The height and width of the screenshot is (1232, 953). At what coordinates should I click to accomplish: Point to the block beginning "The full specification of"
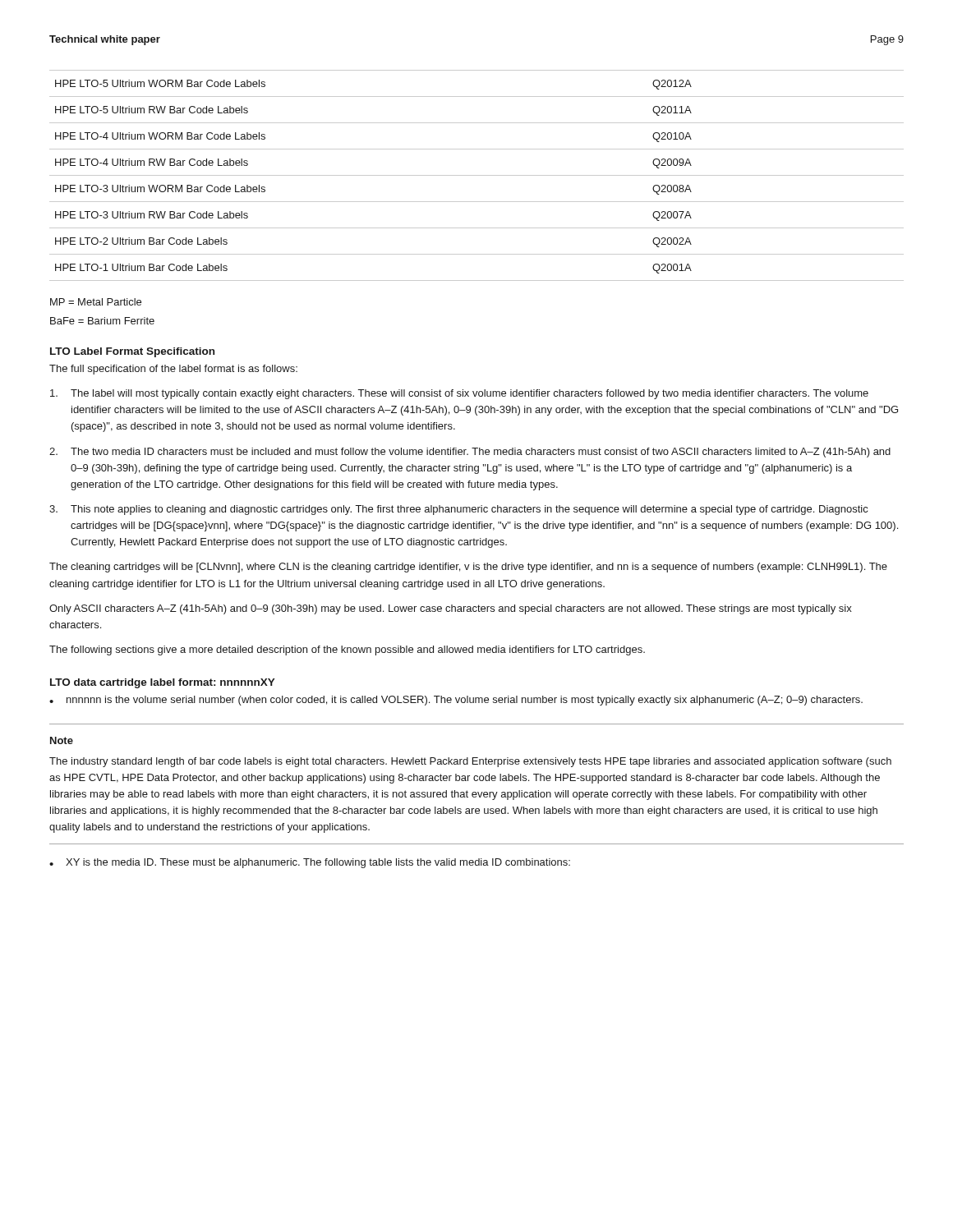click(x=174, y=368)
